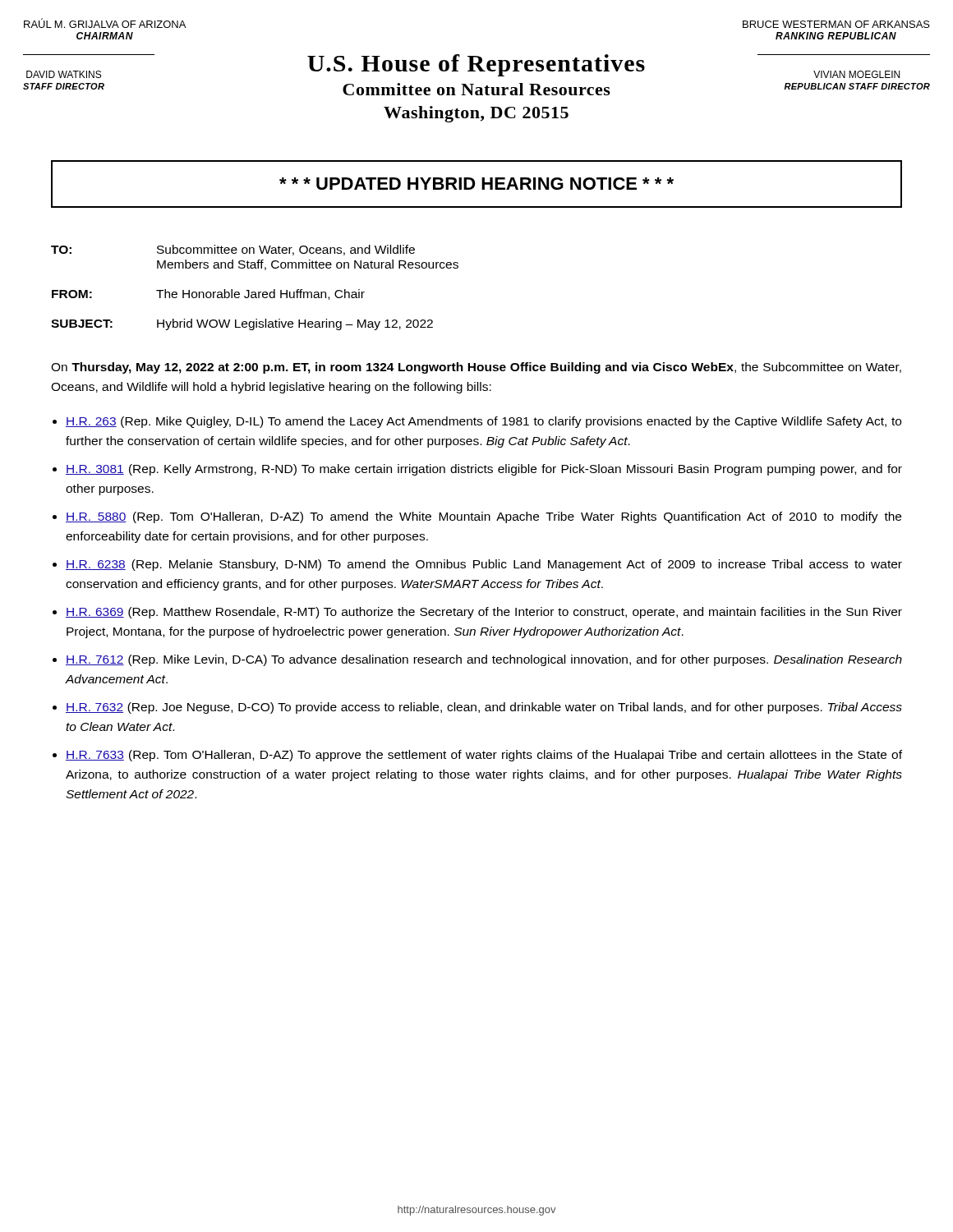Screen dimensions: 1232x953
Task: Locate the text block that reads "SUBJECT: Hybrid WOW"
Action: click(242, 324)
